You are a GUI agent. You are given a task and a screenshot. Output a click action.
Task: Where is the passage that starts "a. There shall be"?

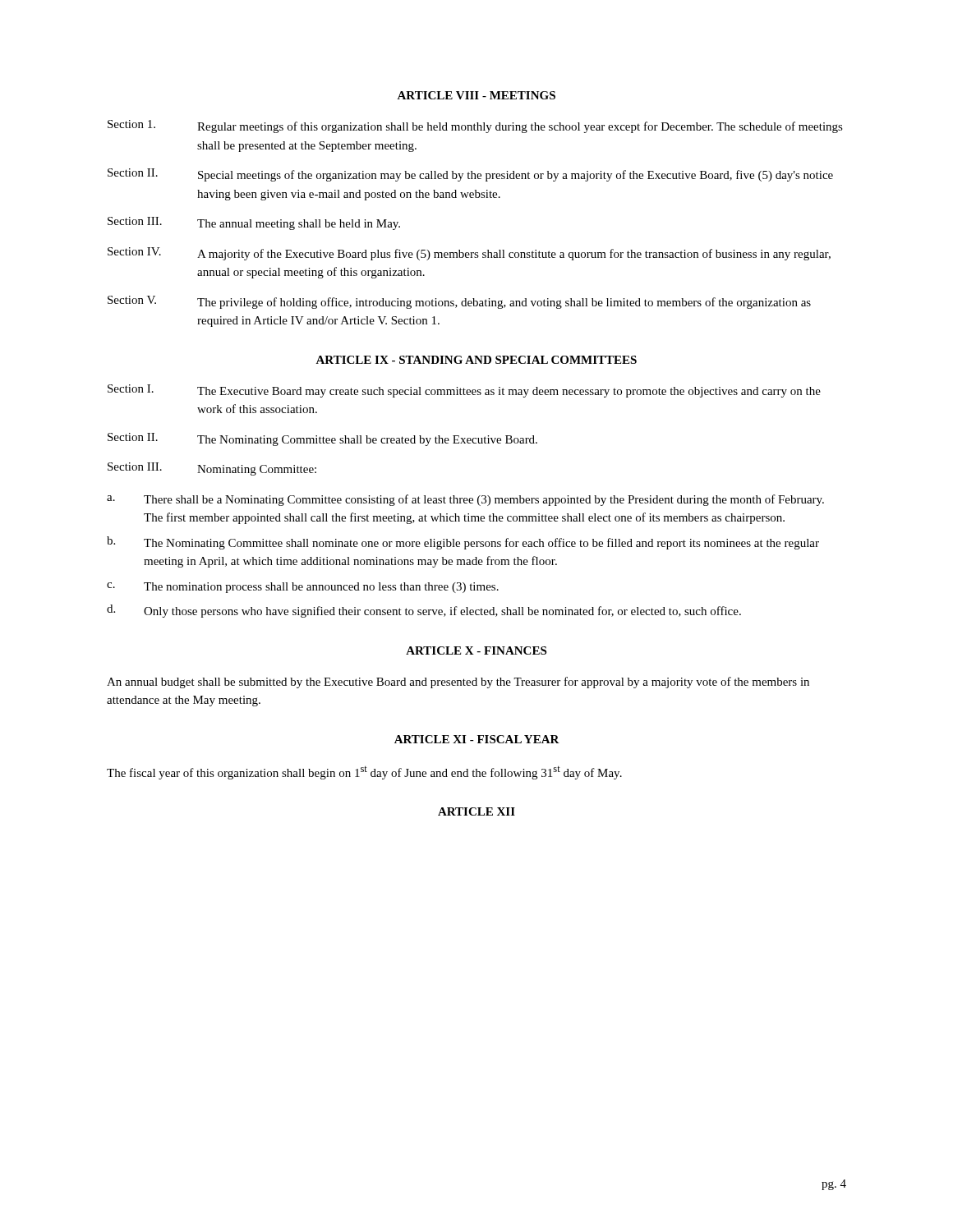(476, 508)
